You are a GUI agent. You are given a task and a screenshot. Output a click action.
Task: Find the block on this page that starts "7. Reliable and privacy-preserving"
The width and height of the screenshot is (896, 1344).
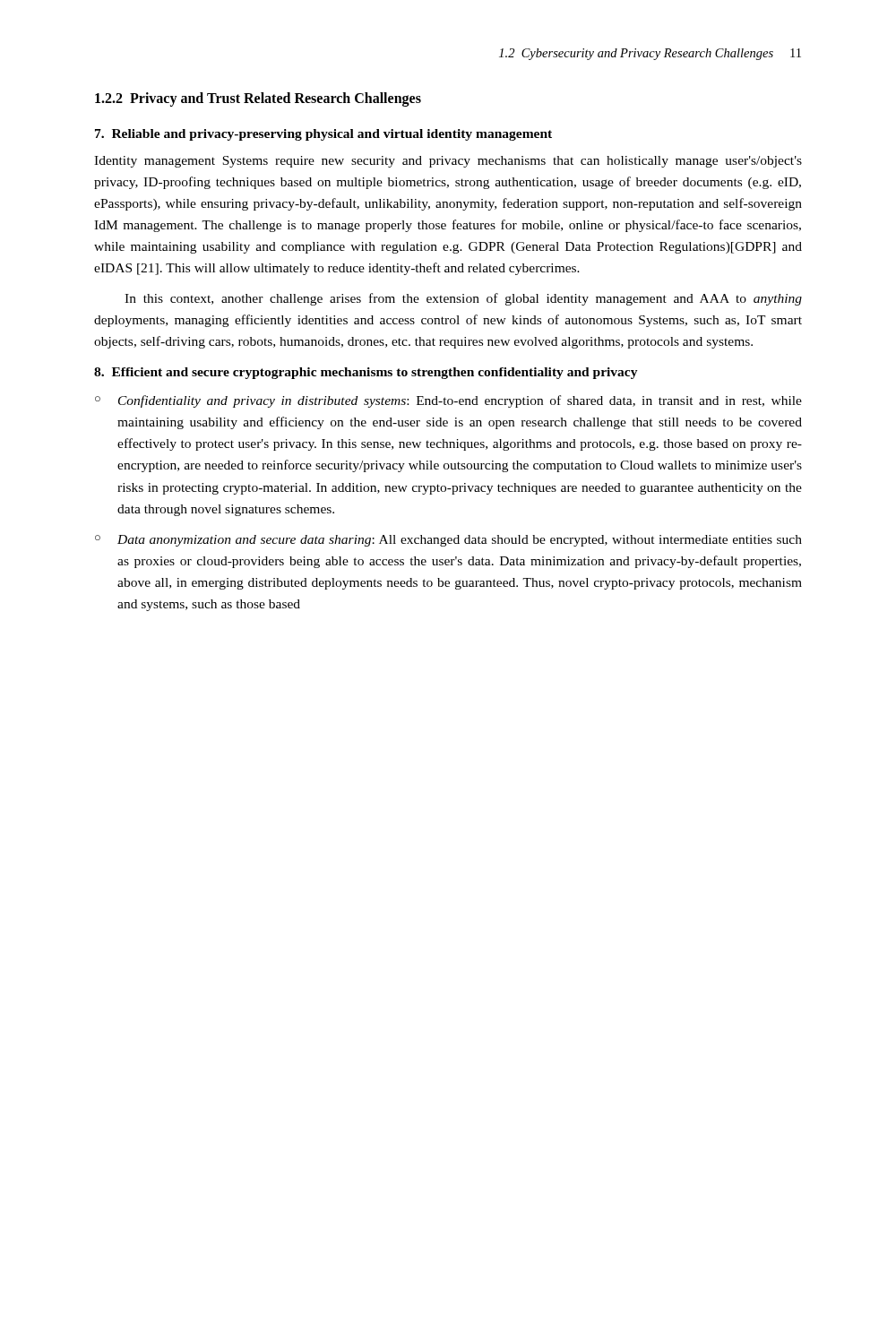323,133
